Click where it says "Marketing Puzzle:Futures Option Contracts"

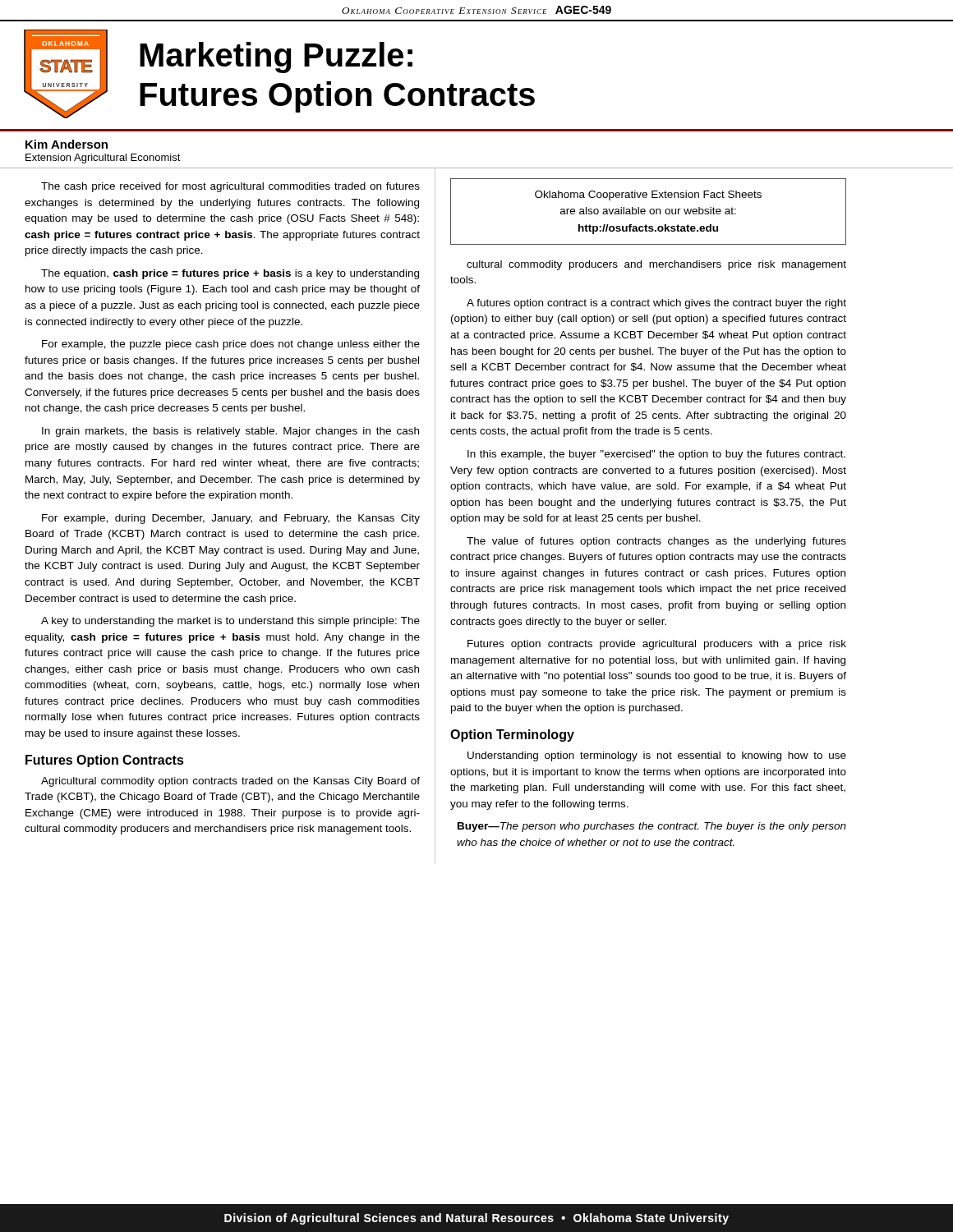[533, 75]
